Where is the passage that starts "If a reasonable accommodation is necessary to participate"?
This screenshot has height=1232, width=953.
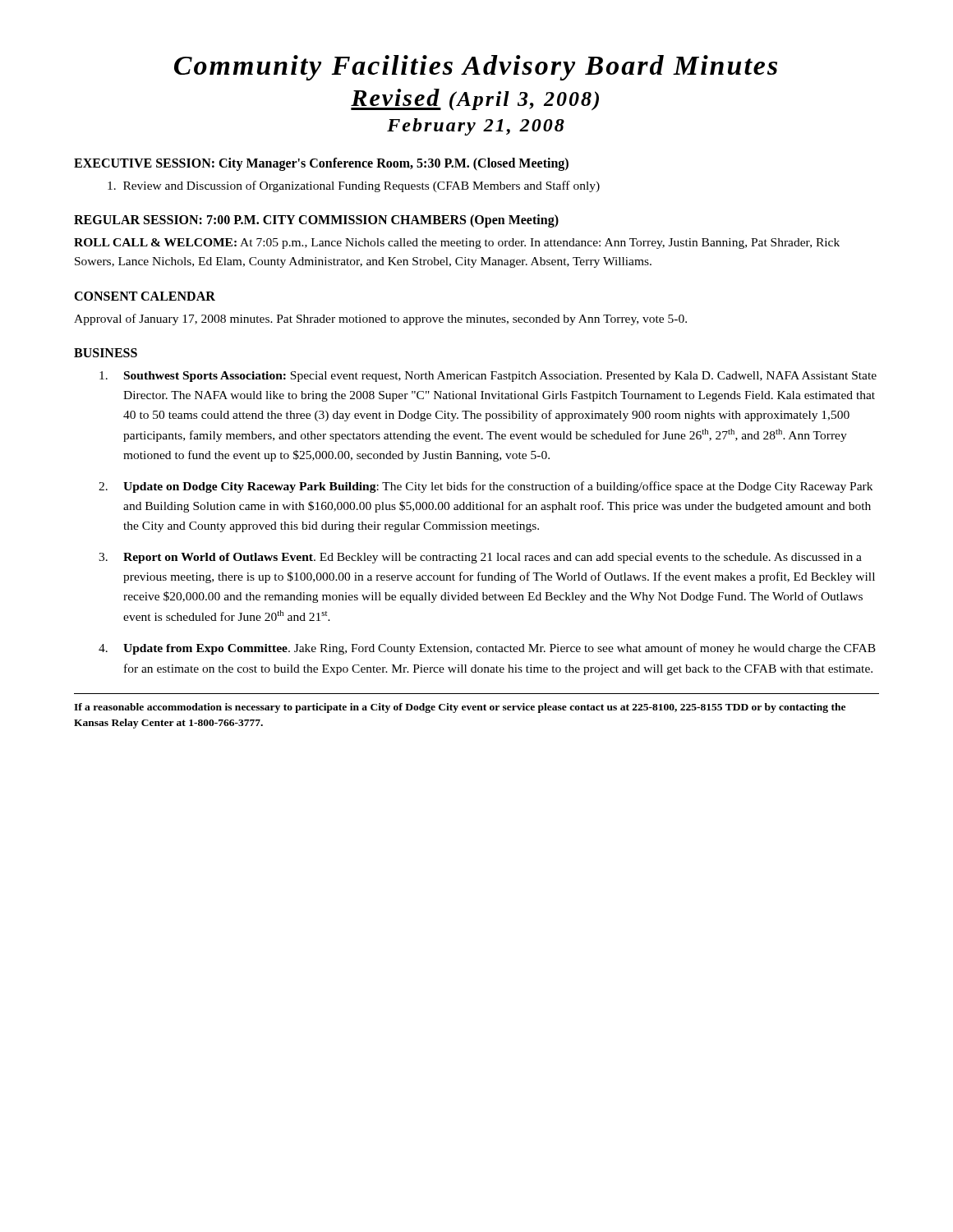460,714
